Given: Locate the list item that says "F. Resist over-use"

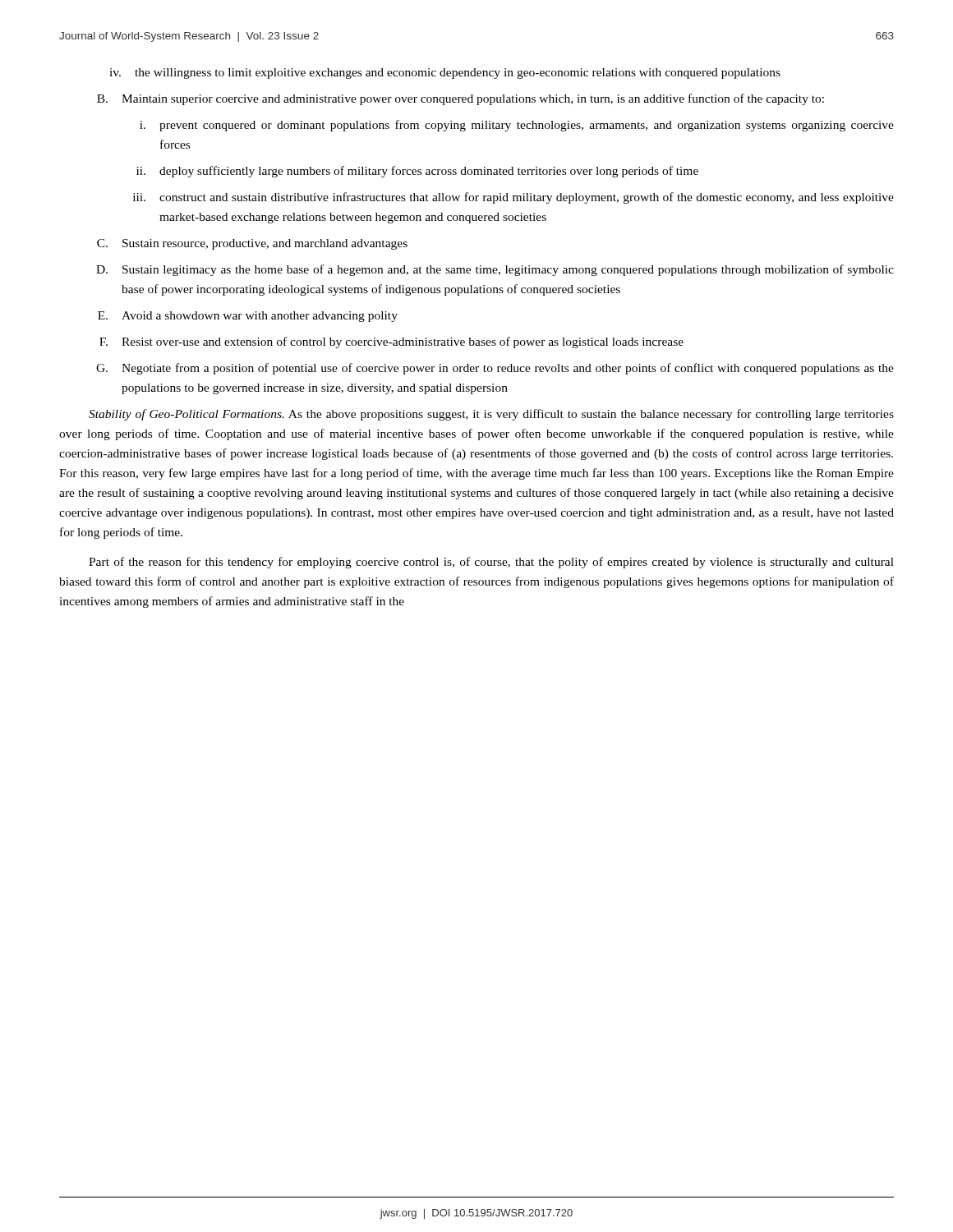Looking at the screenshot, I should [x=476, y=342].
